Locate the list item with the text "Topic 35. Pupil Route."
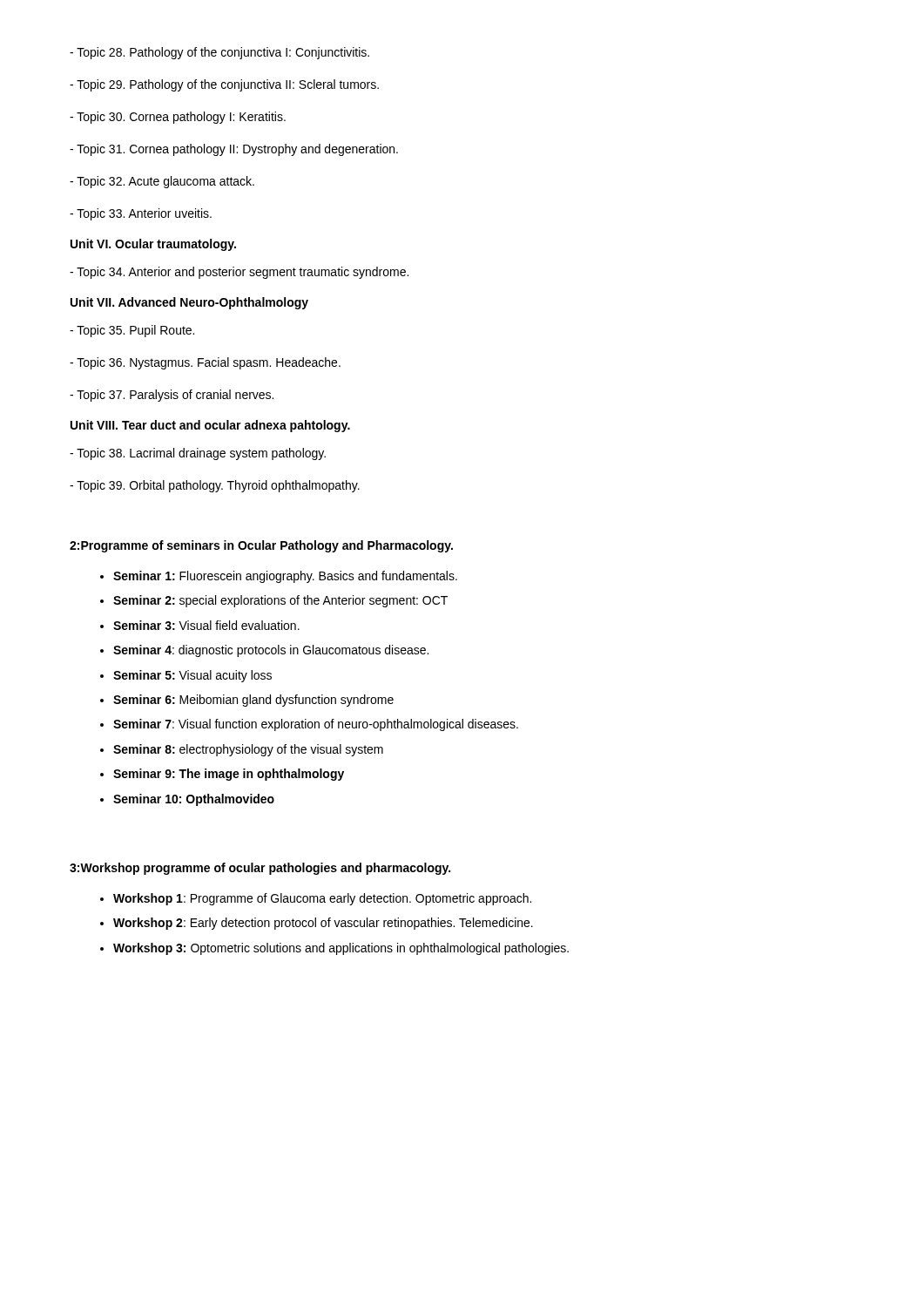This screenshot has width=924, height=1307. click(x=133, y=330)
